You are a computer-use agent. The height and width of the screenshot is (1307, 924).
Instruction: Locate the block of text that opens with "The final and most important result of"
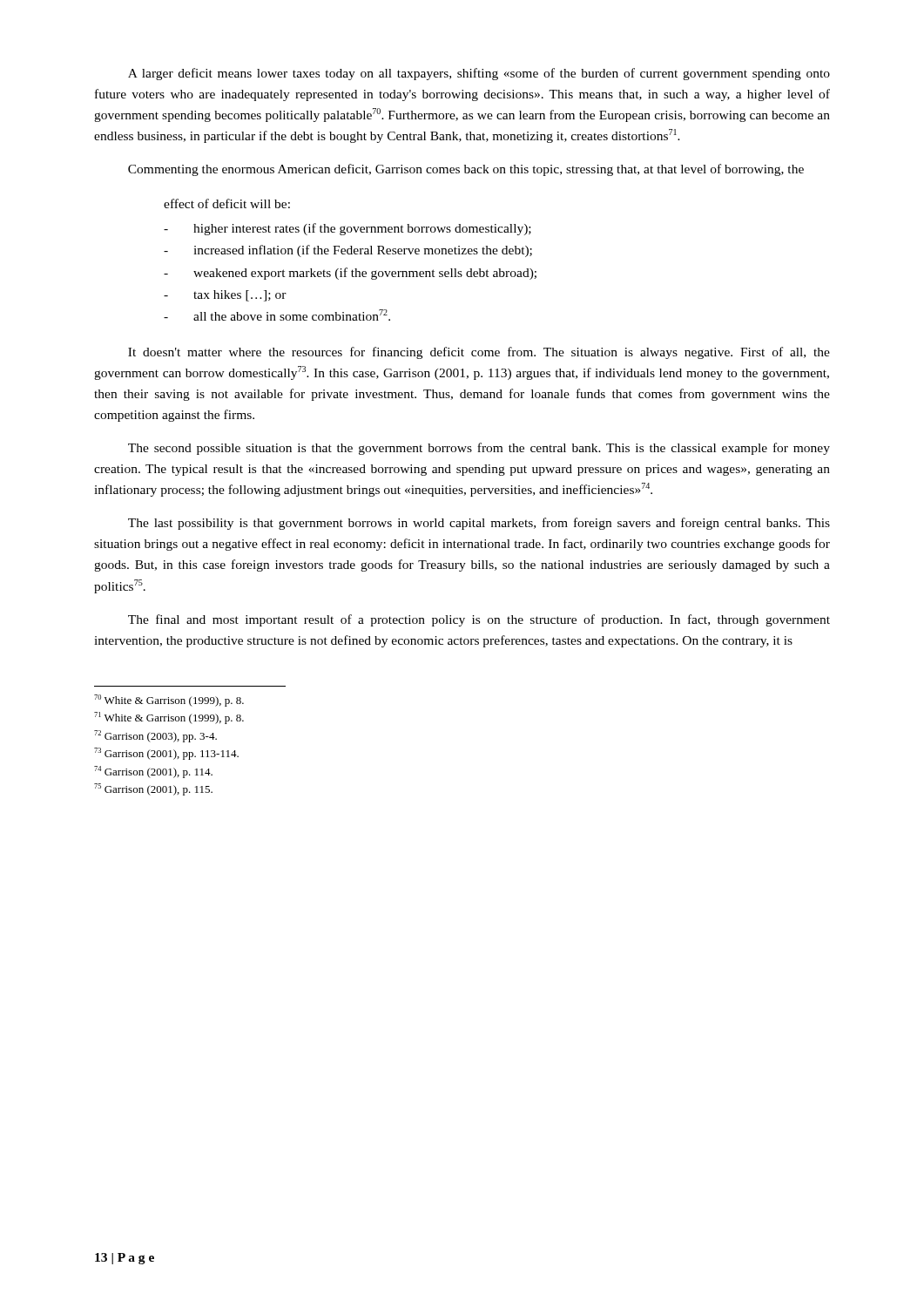(x=462, y=630)
